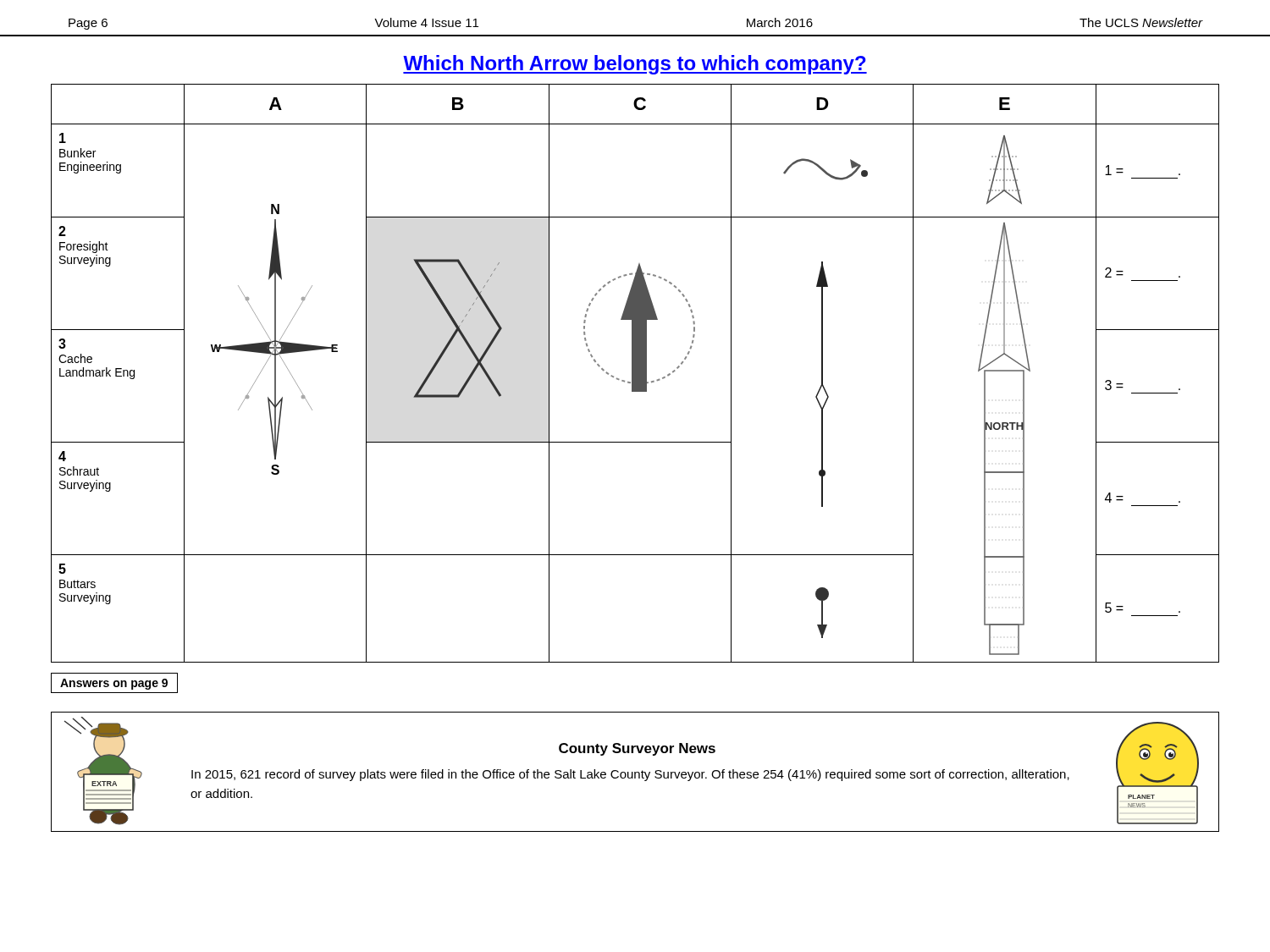The width and height of the screenshot is (1270, 952).
Task: Find the title
Action: tap(635, 63)
